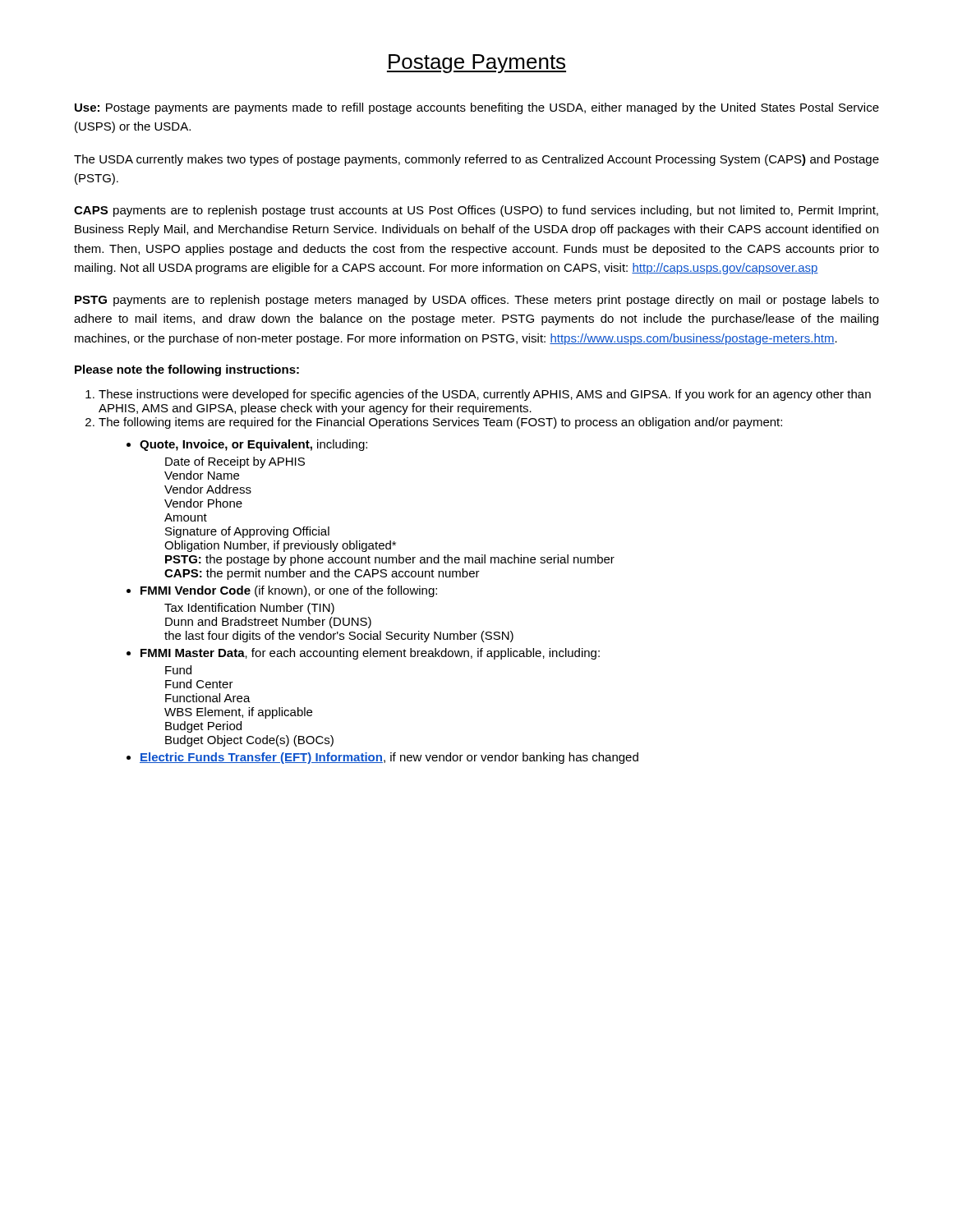953x1232 pixels.
Task: Locate the list item that says "PSTG: the postage by phone account number and"
Action: point(522,559)
